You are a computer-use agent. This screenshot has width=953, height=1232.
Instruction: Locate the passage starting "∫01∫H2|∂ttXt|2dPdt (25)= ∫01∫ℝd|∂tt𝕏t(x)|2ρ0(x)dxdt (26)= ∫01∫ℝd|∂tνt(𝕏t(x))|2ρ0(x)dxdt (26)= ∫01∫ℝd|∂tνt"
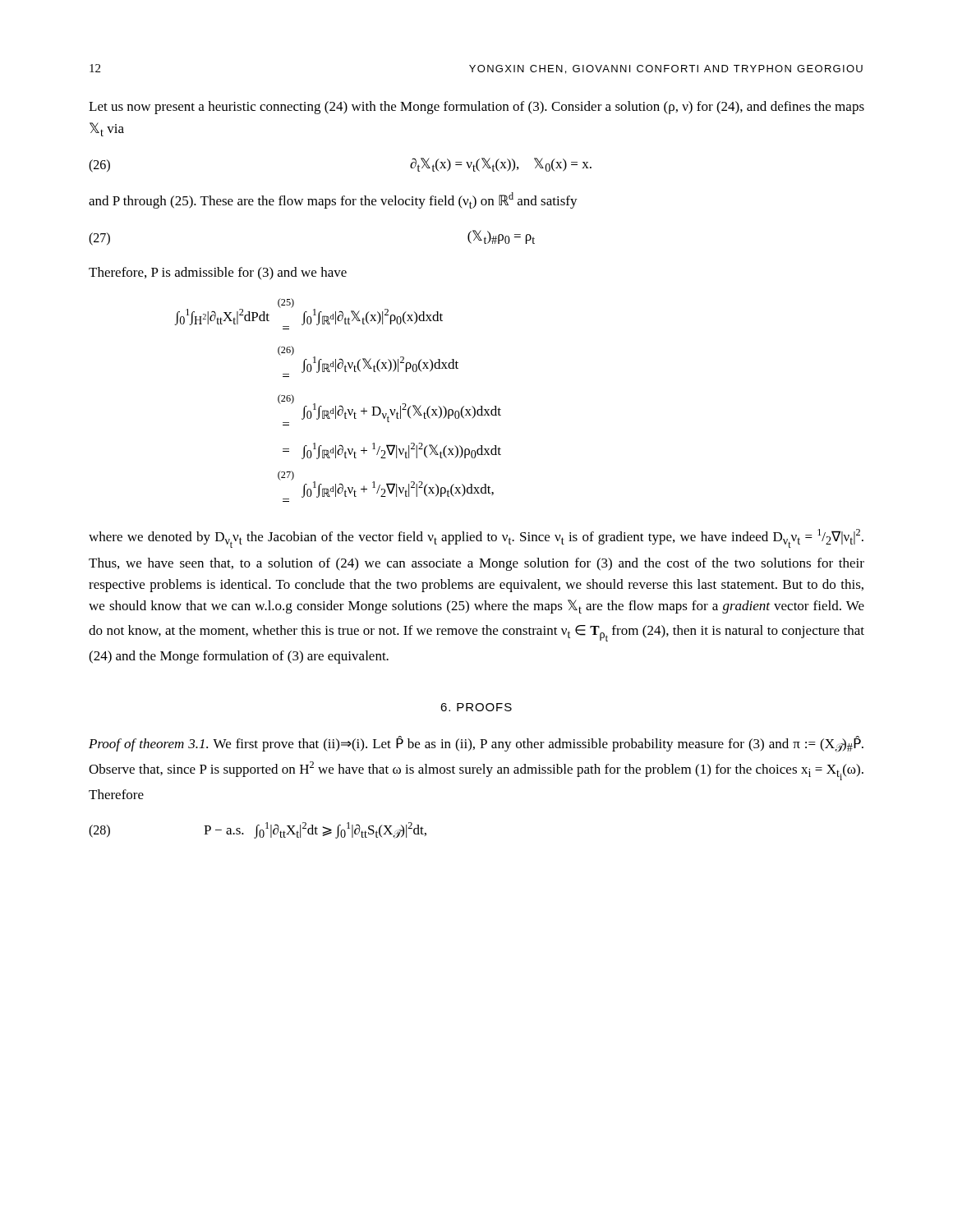(x=476, y=403)
